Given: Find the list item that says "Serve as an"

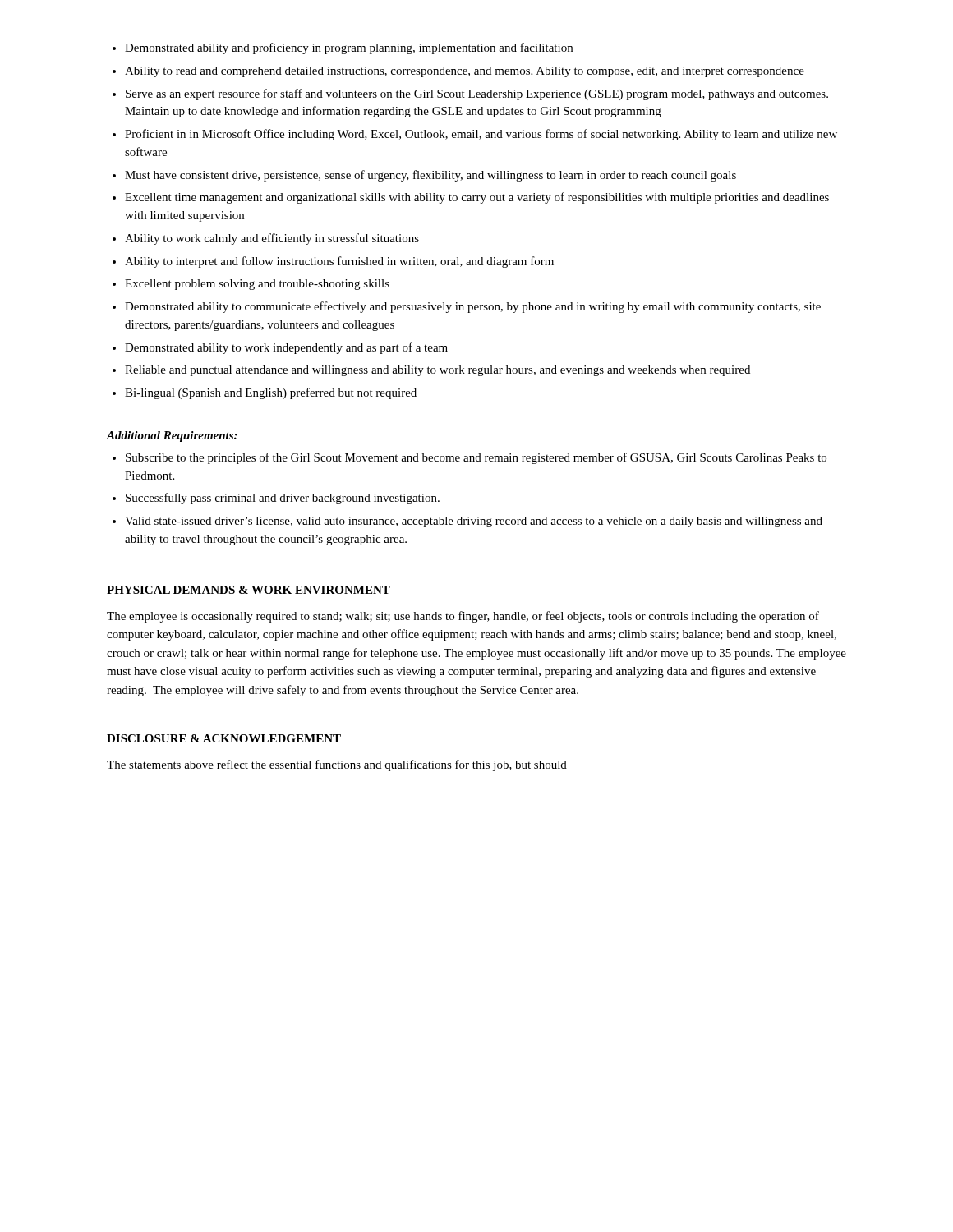Looking at the screenshot, I should pyautogui.click(x=486, y=103).
